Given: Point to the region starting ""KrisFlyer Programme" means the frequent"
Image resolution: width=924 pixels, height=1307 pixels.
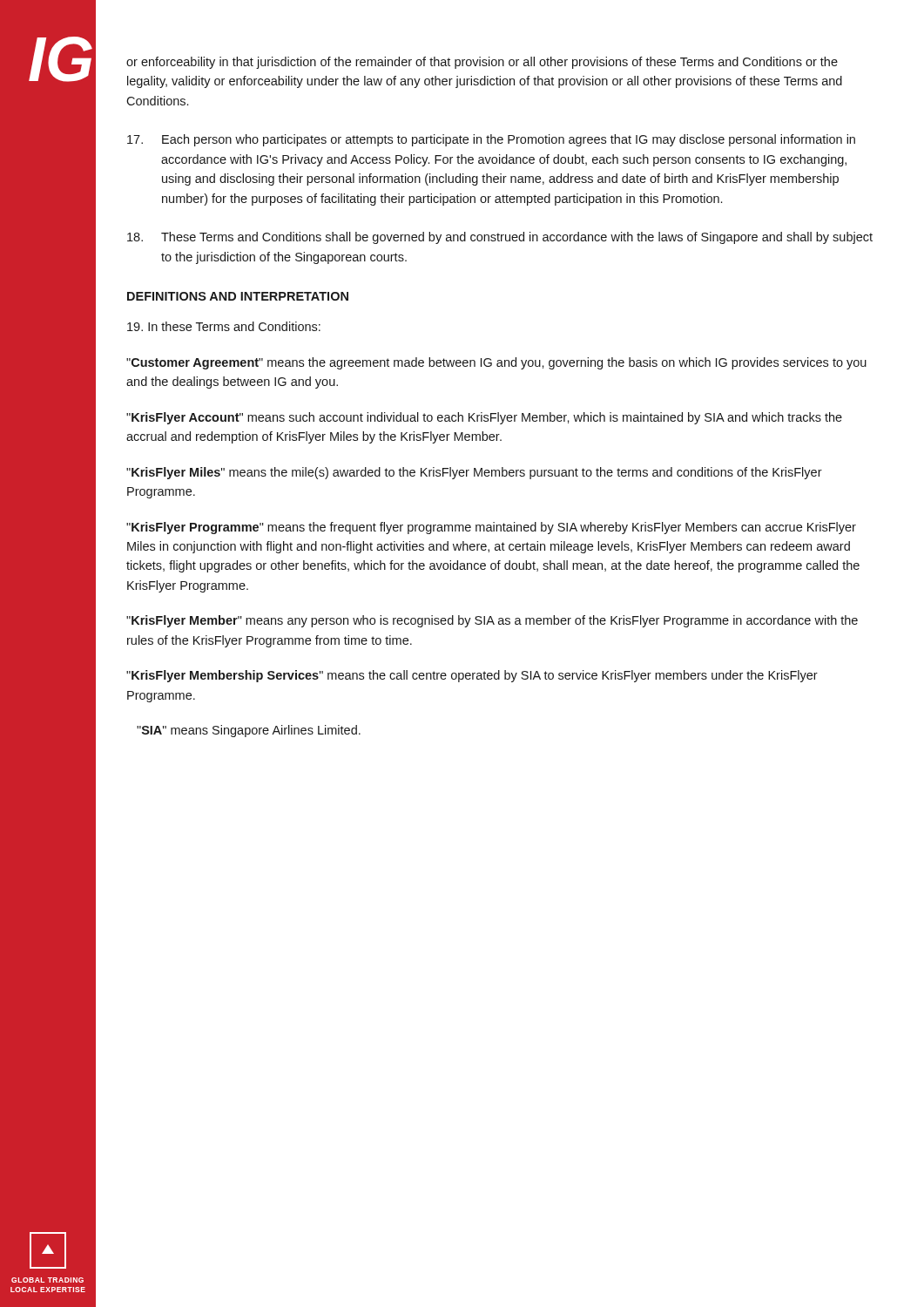Looking at the screenshot, I should pos(493,556).
